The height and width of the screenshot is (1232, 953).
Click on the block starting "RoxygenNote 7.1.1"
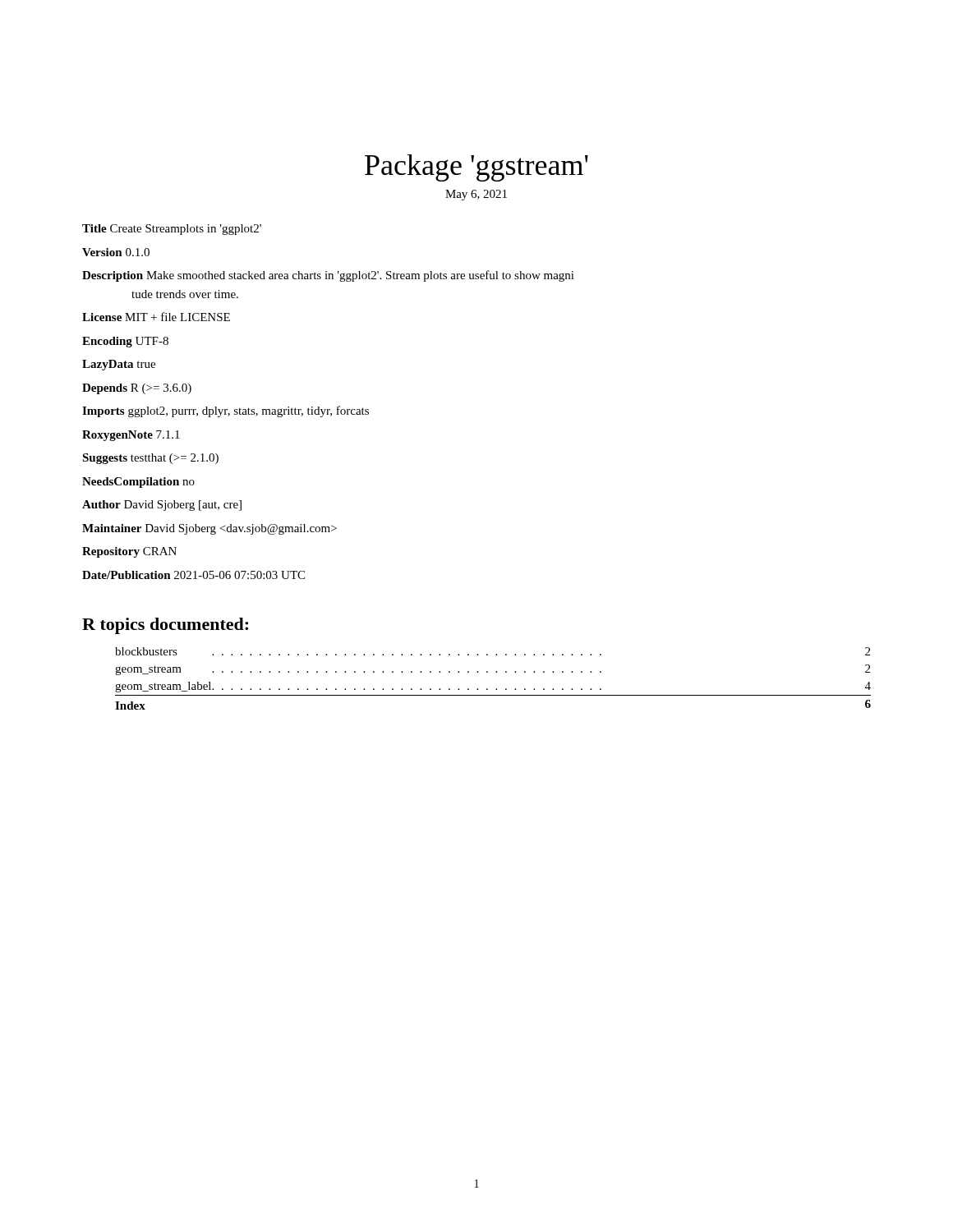tap(131, 434)
